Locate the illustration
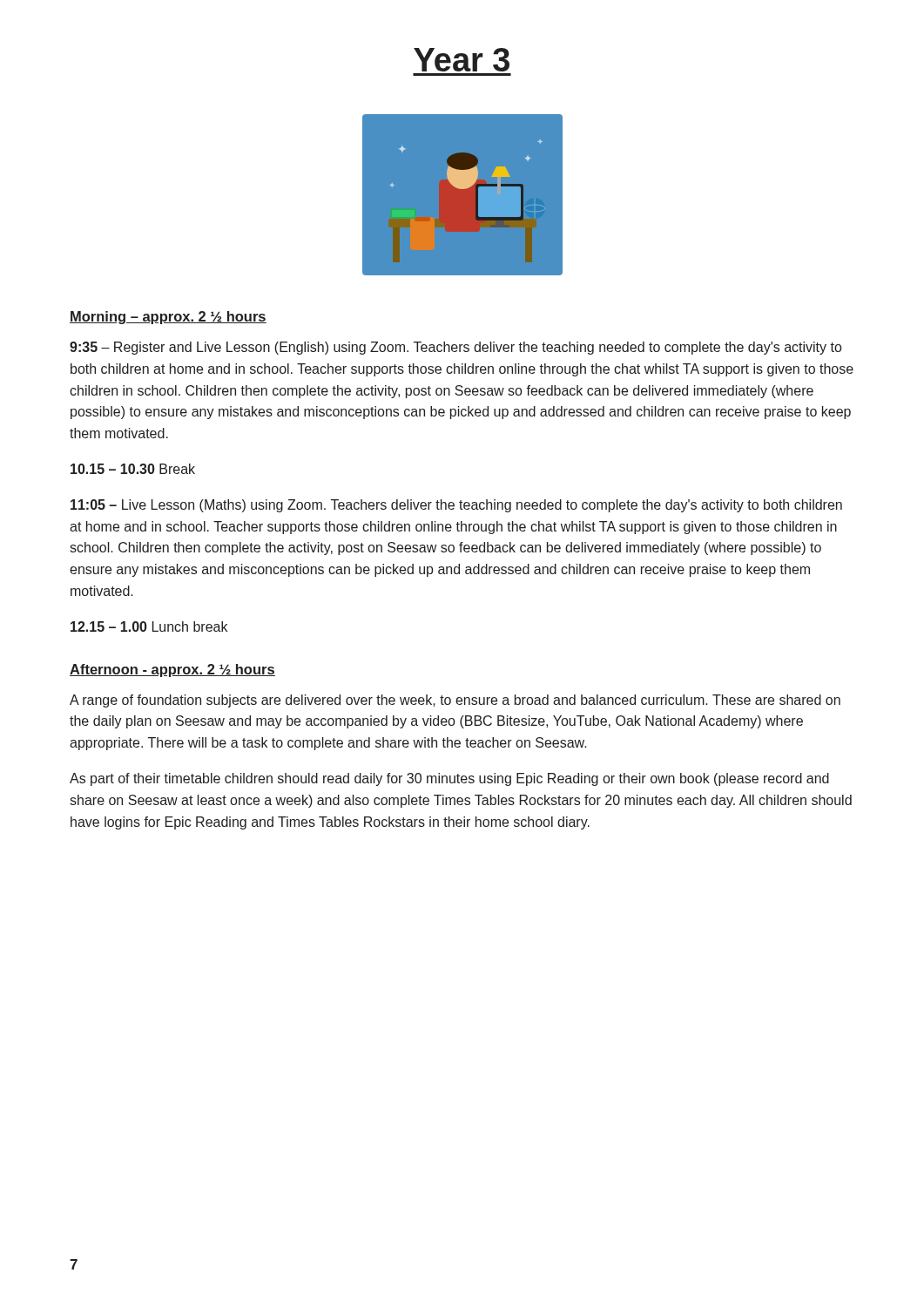Screen dimensions: 1307x924 click(x=462, y=195)
